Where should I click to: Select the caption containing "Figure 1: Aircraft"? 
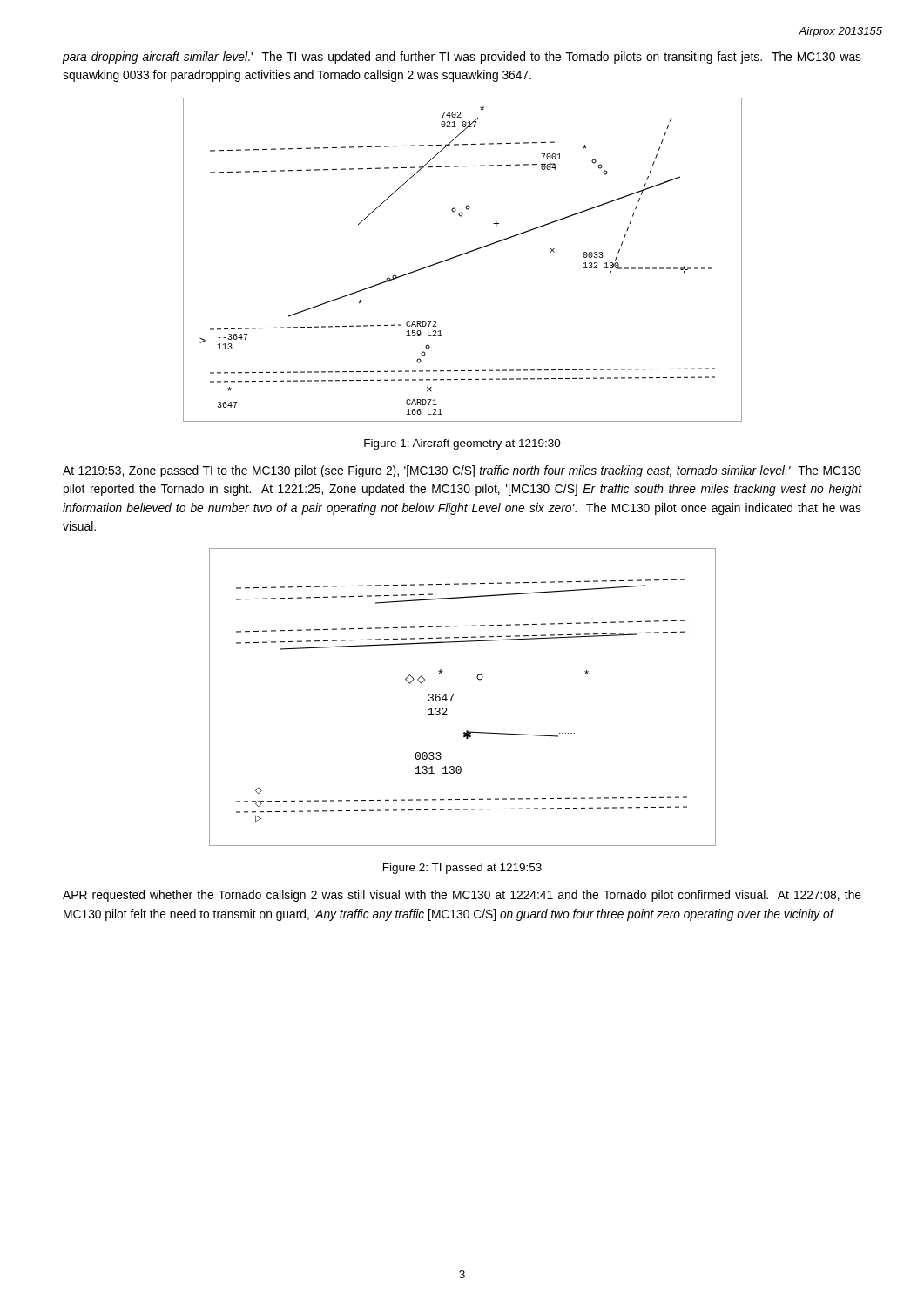tap(462, 443)
